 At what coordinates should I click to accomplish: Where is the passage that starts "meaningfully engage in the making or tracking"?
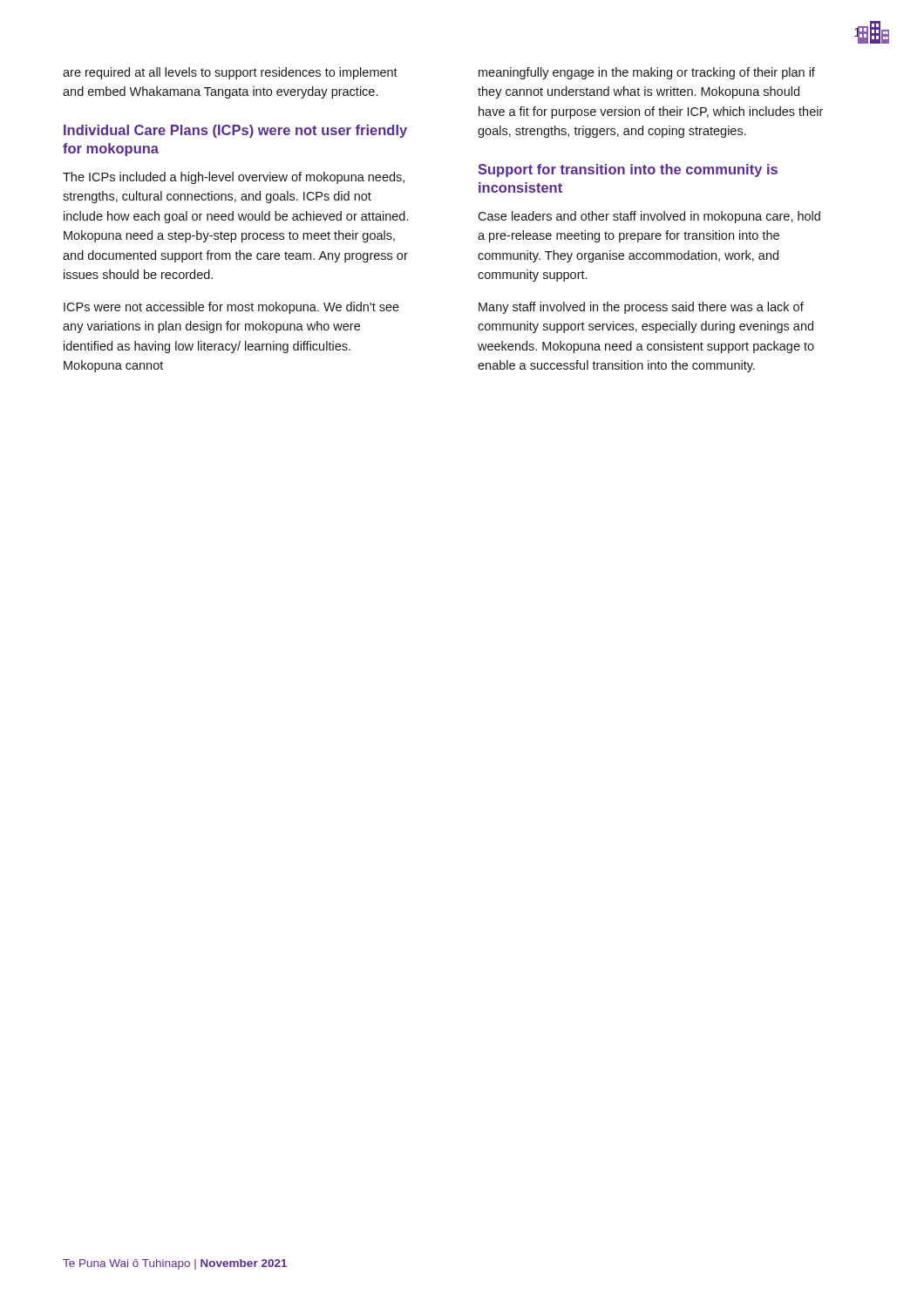coord(650,102)
